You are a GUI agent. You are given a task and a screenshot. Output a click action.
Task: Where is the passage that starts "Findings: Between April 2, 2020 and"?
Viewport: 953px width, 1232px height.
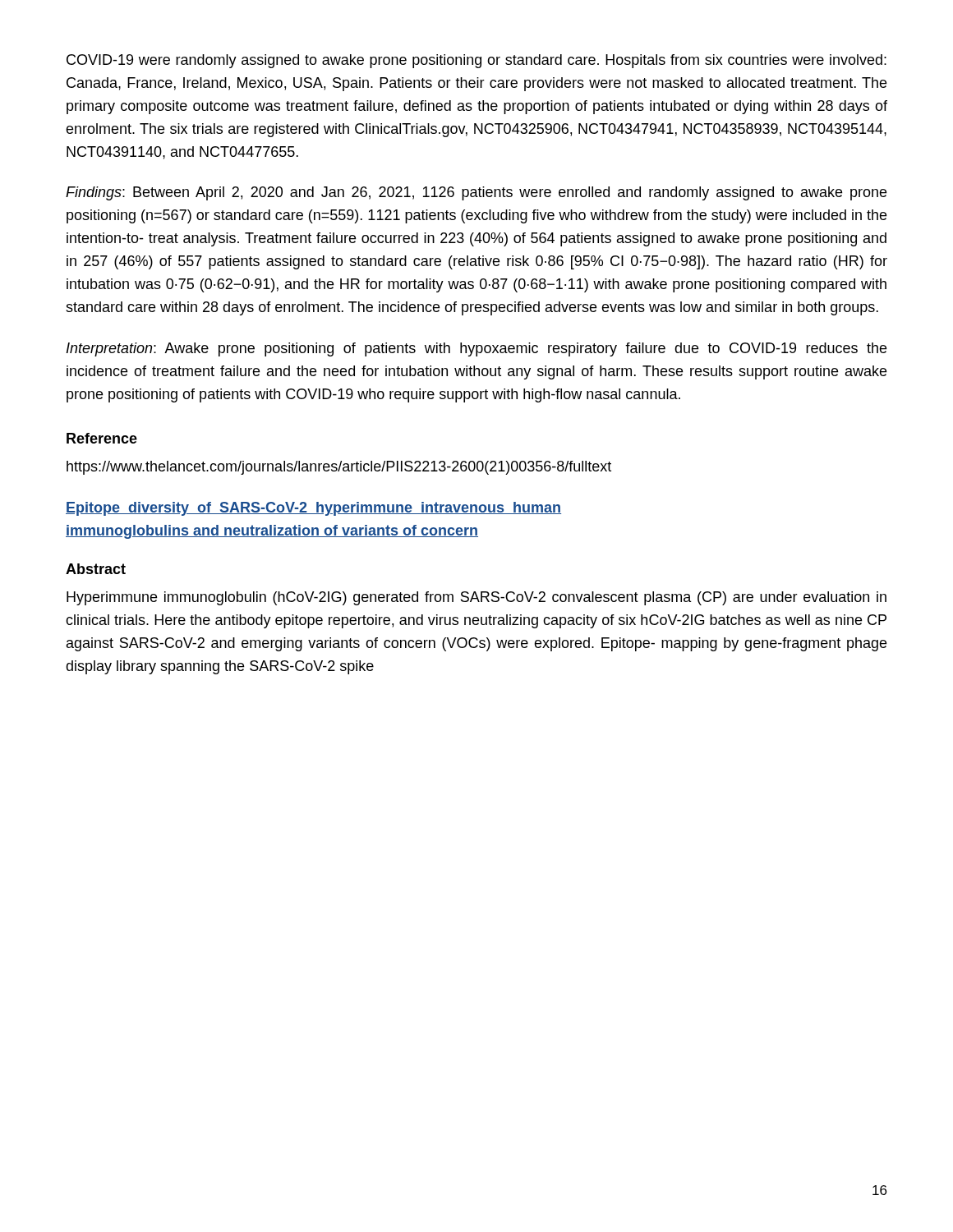[476, 250]
